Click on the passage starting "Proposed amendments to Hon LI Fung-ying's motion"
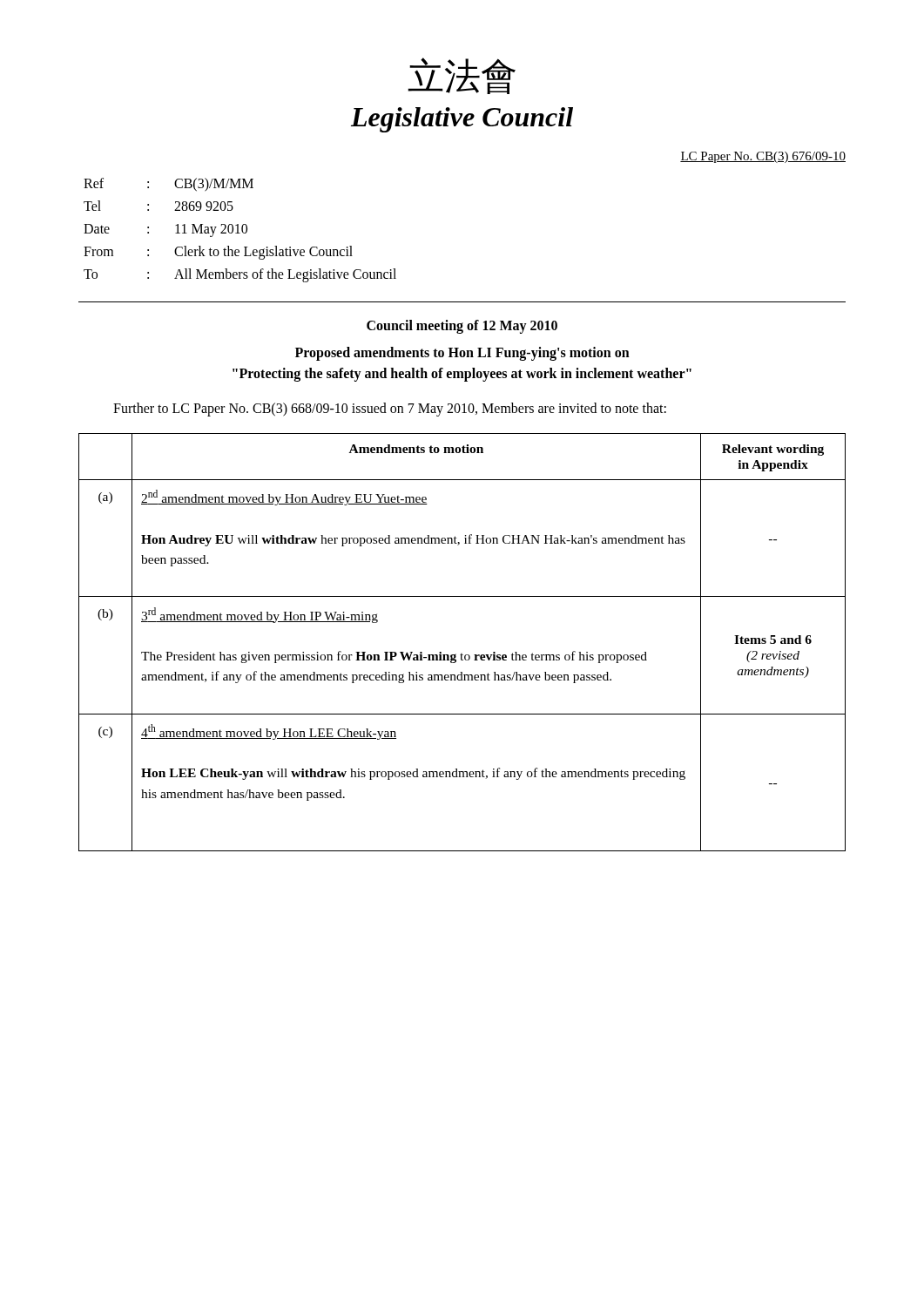The width and height of the screenshot is (924, 1307). [x=462, y=363]
